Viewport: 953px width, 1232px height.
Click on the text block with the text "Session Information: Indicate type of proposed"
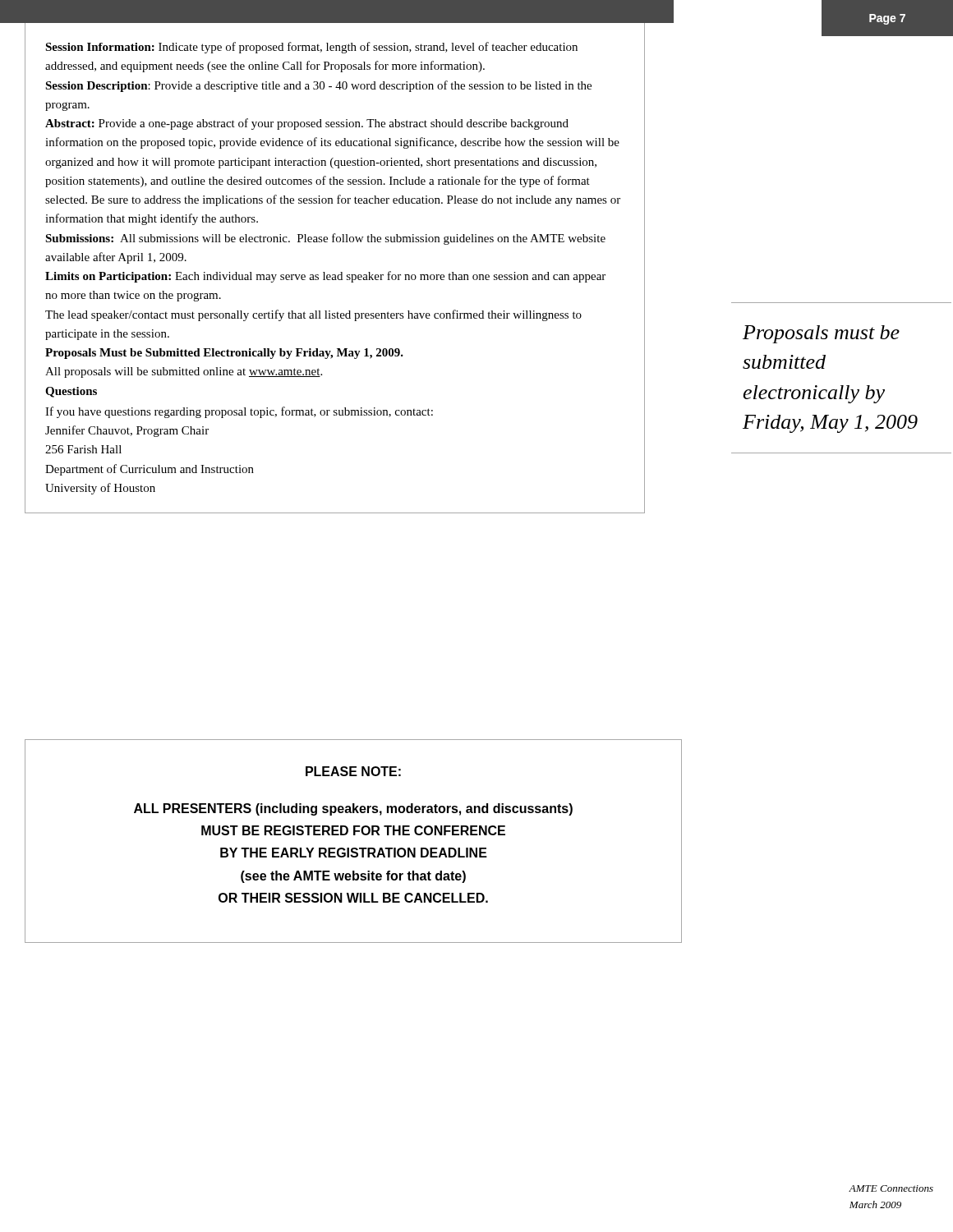pos(333,57)
